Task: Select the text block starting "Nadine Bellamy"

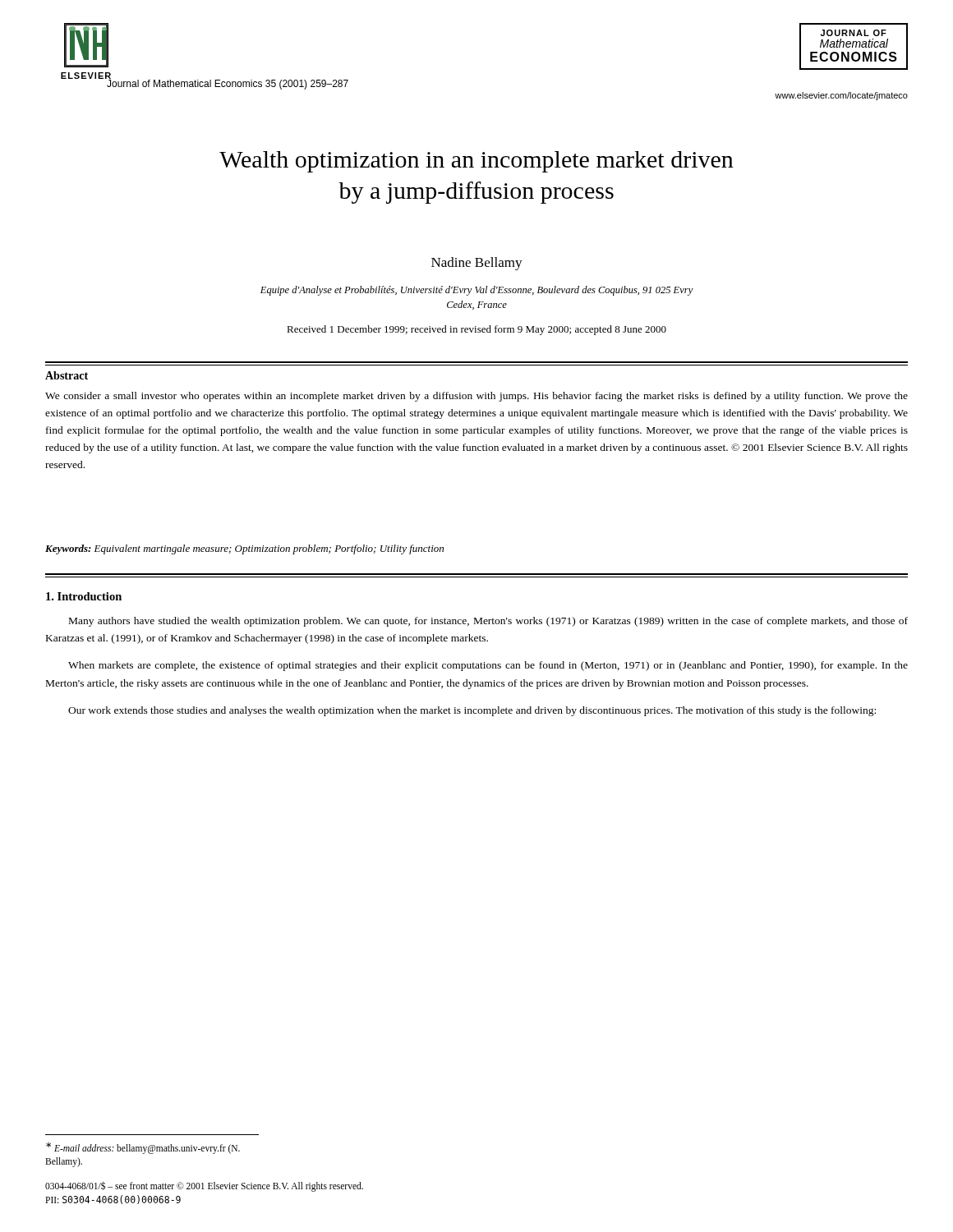Action: (476, 262)
